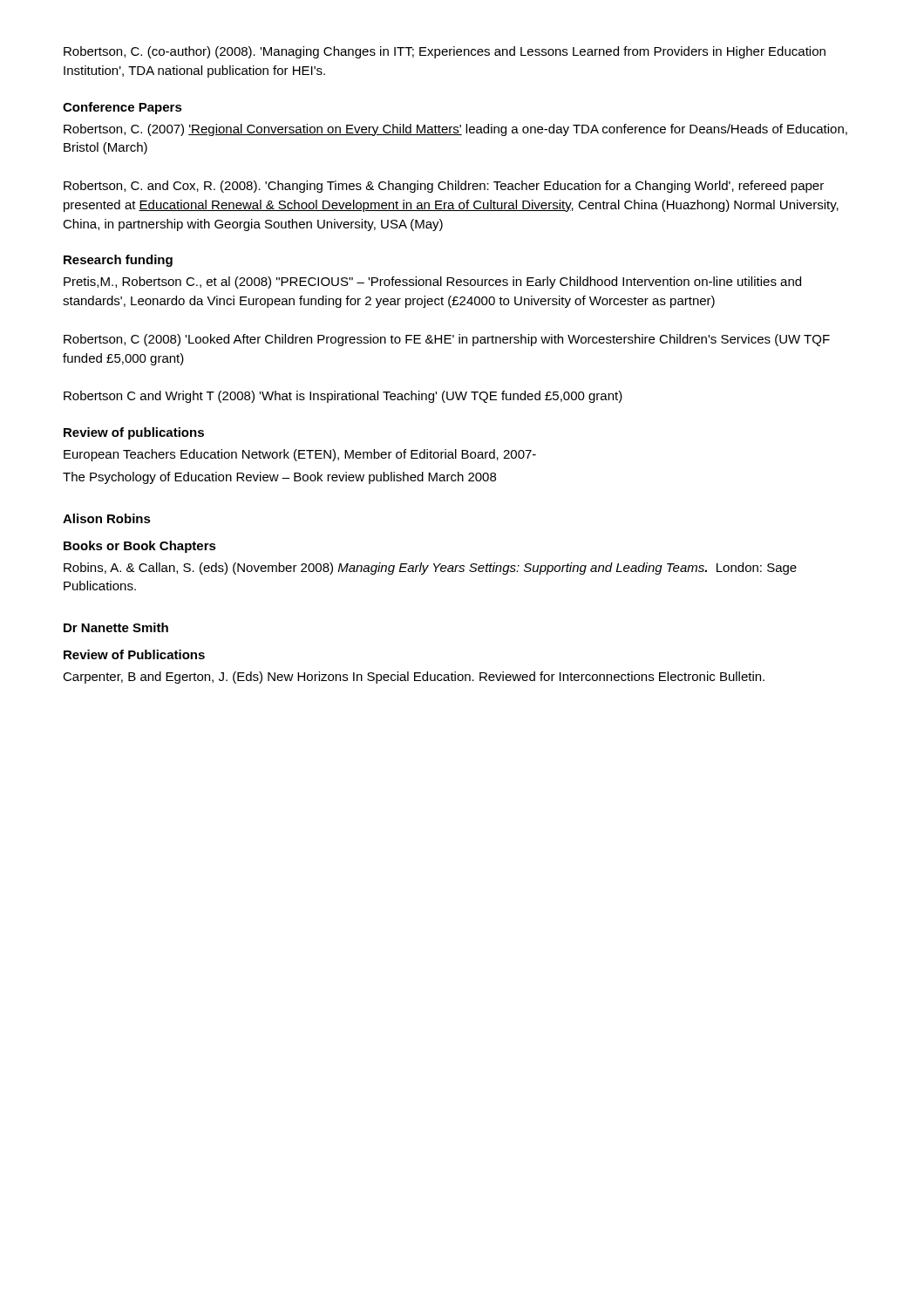Find the section header containing "Books or Book Chapters"
Viewport: 924px width, 1308px height.
[x=139, y=545]
